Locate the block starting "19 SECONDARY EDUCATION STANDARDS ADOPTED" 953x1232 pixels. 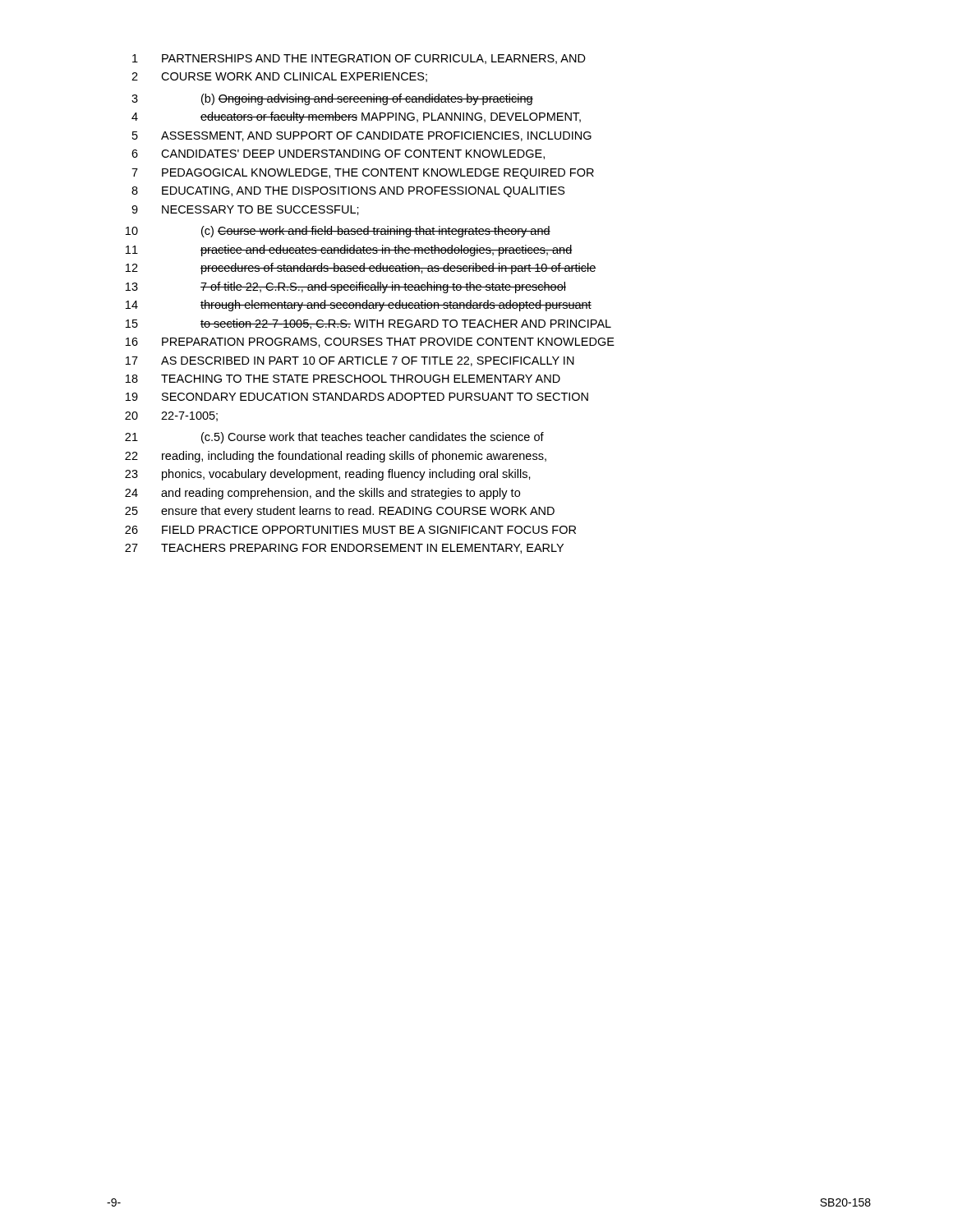click(348, 397)
